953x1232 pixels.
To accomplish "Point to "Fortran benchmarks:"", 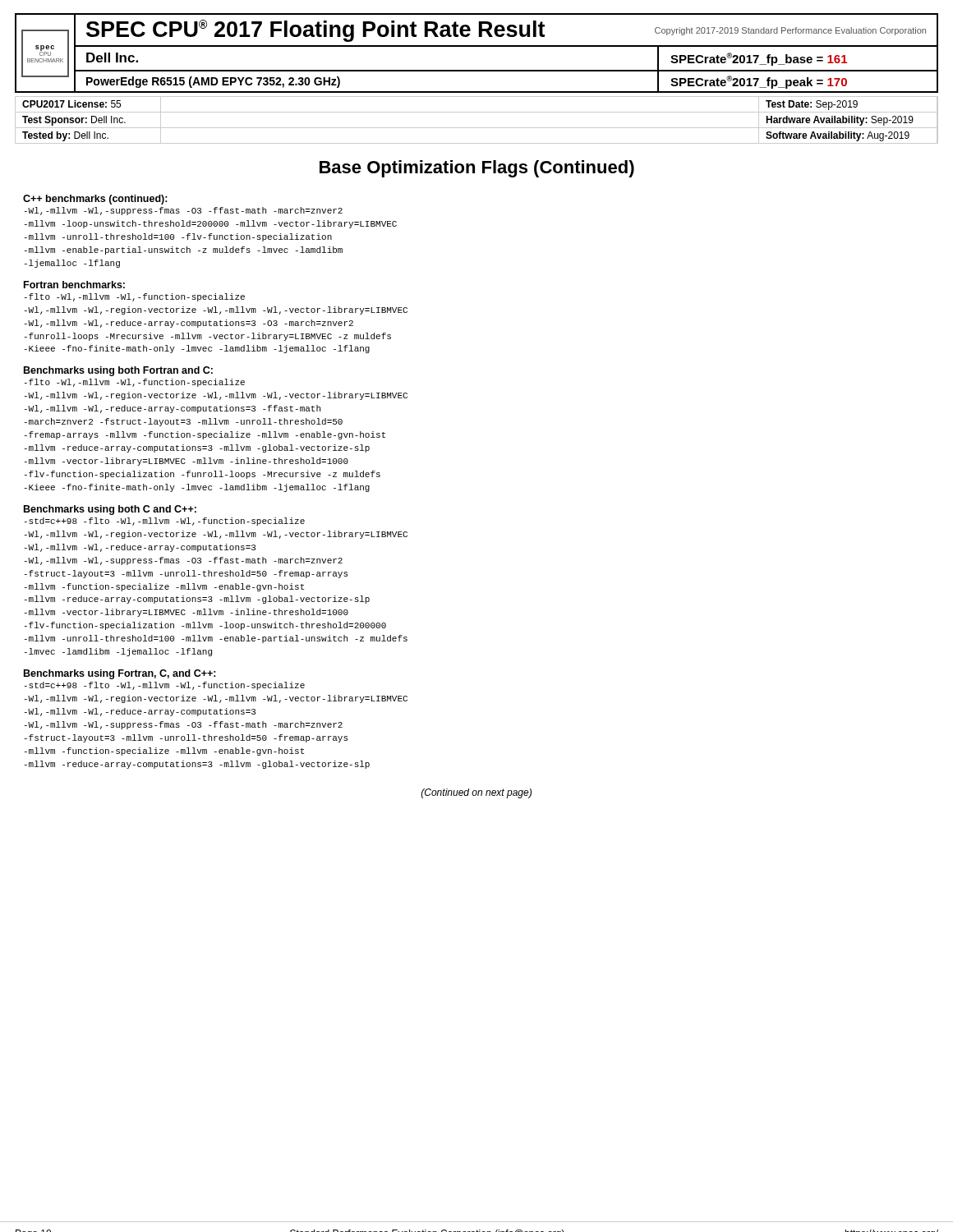I will pos(74,285).
